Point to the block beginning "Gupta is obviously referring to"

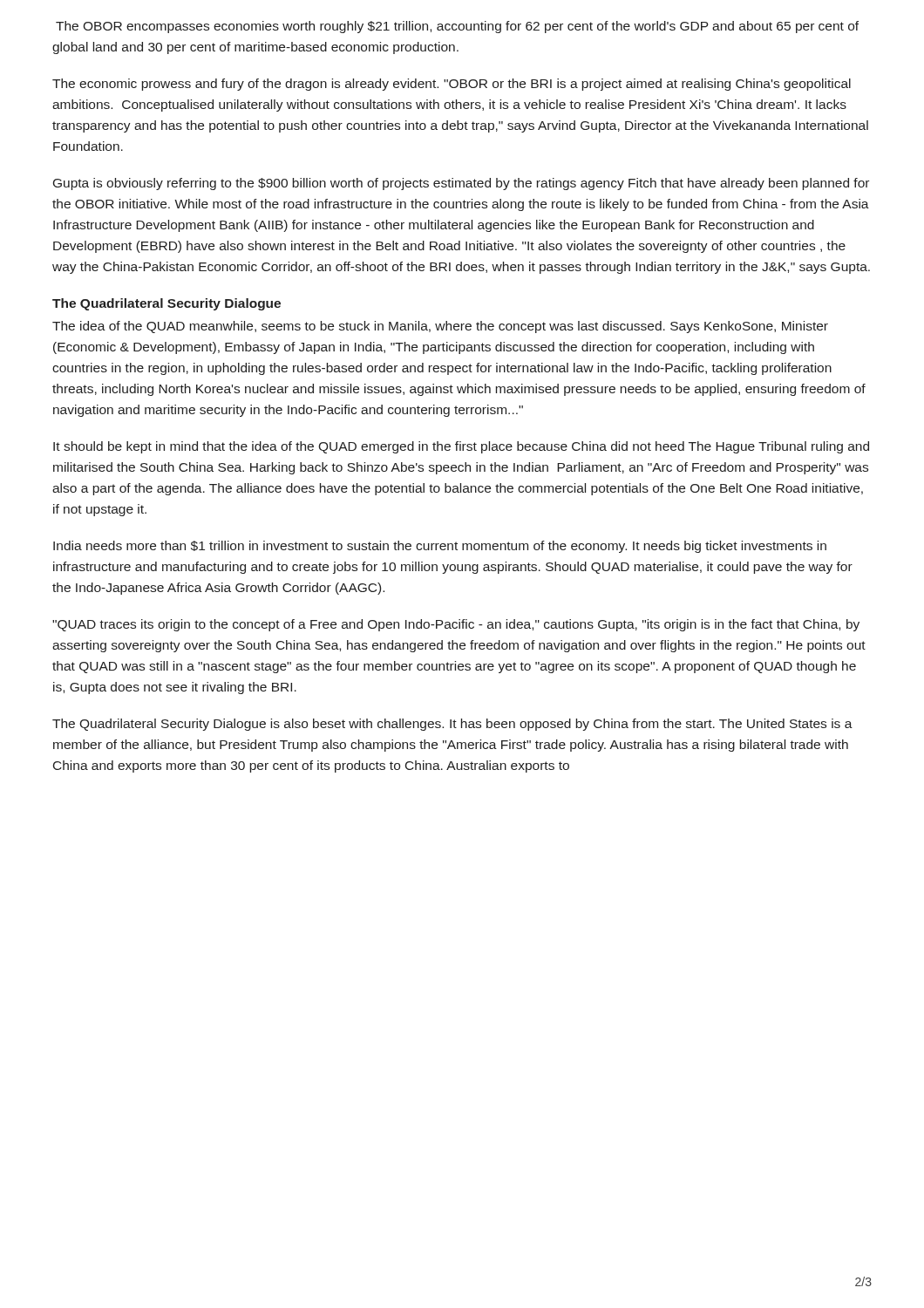[462, 225]
